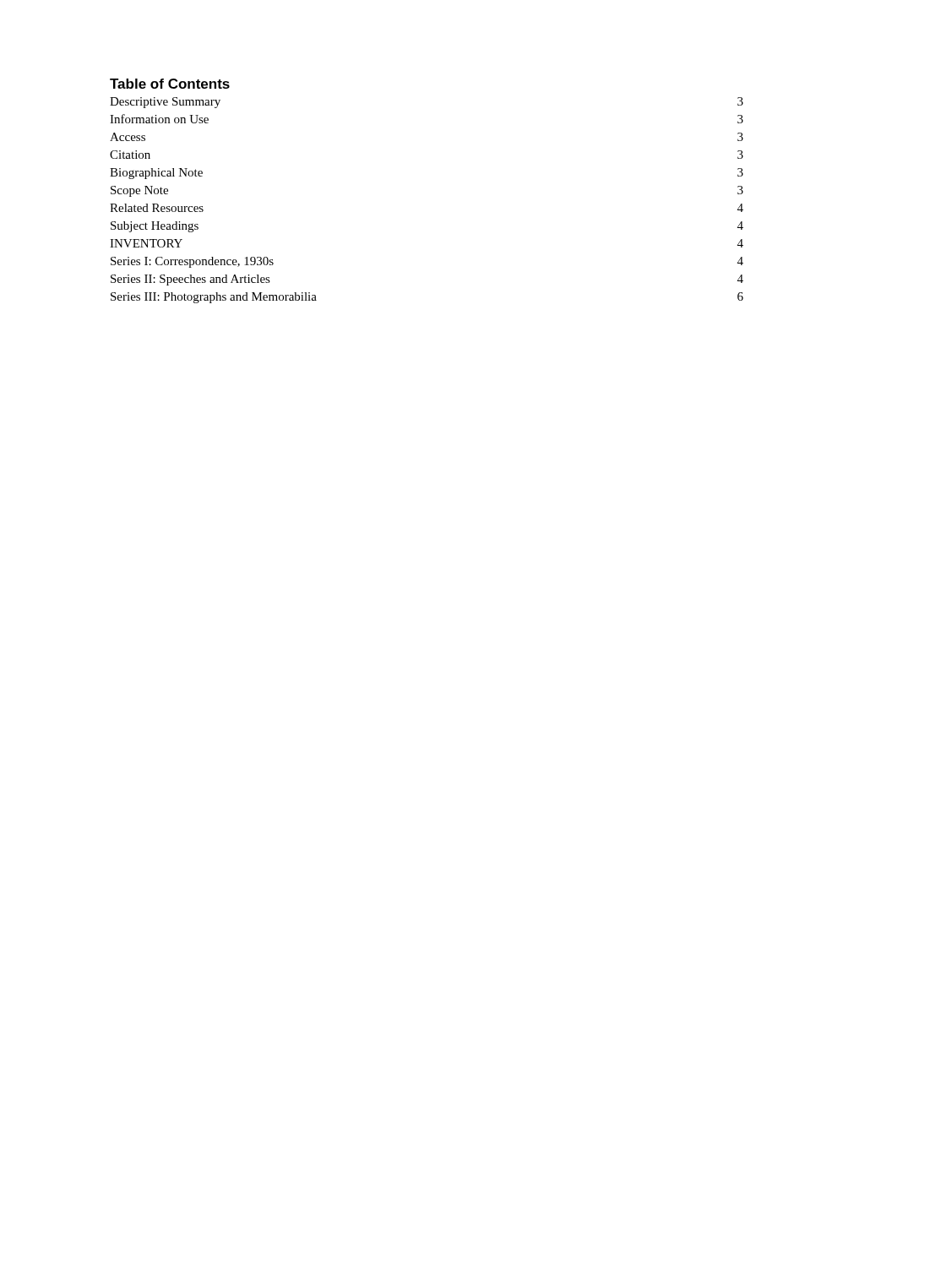Click where it says "Information on Use 3"
The width and height of the screenshot is (952, 1267).
pos(156,119)
